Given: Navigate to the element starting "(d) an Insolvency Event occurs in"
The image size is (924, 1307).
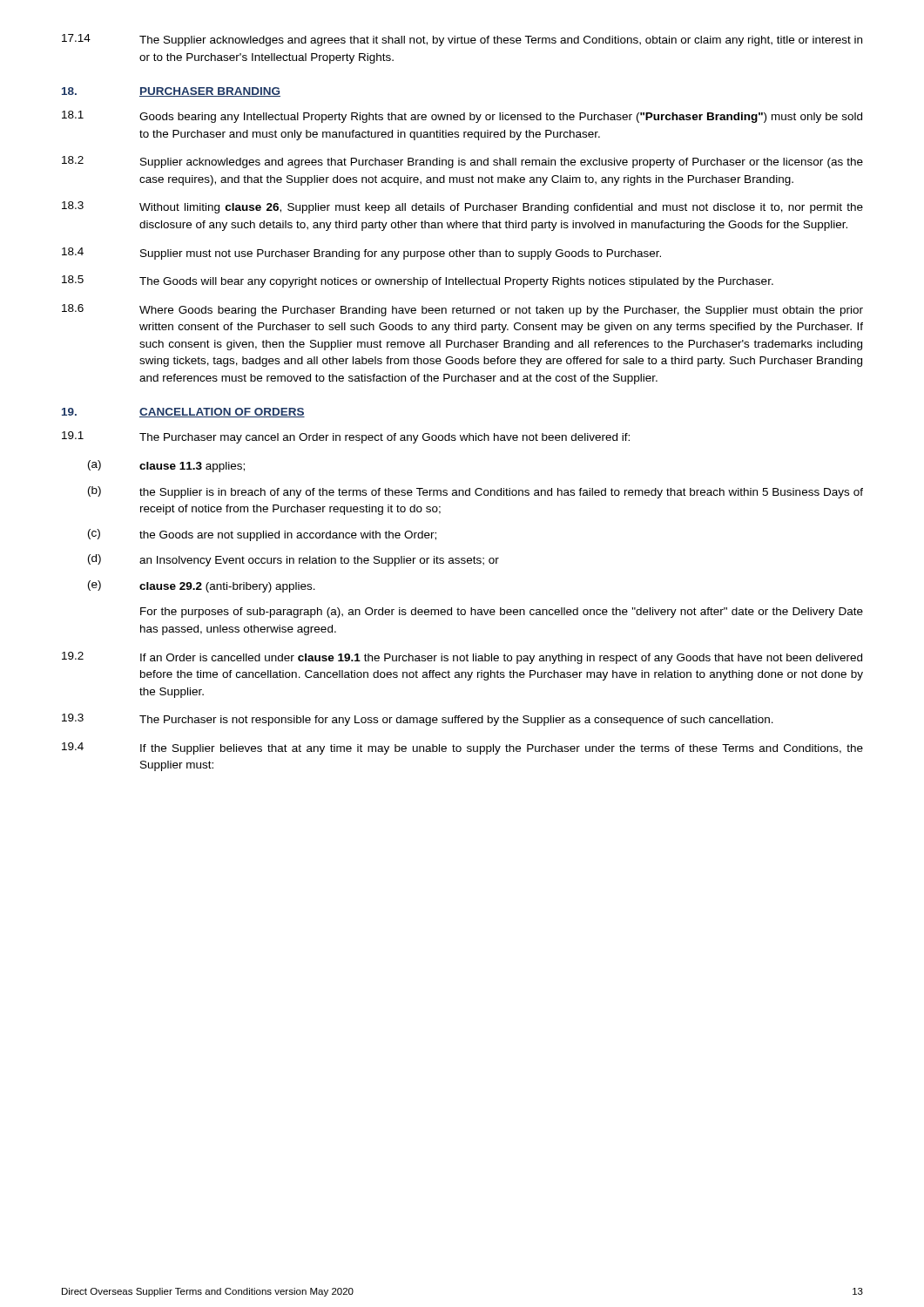Looking at the screenshot, I should pos(462,560).
